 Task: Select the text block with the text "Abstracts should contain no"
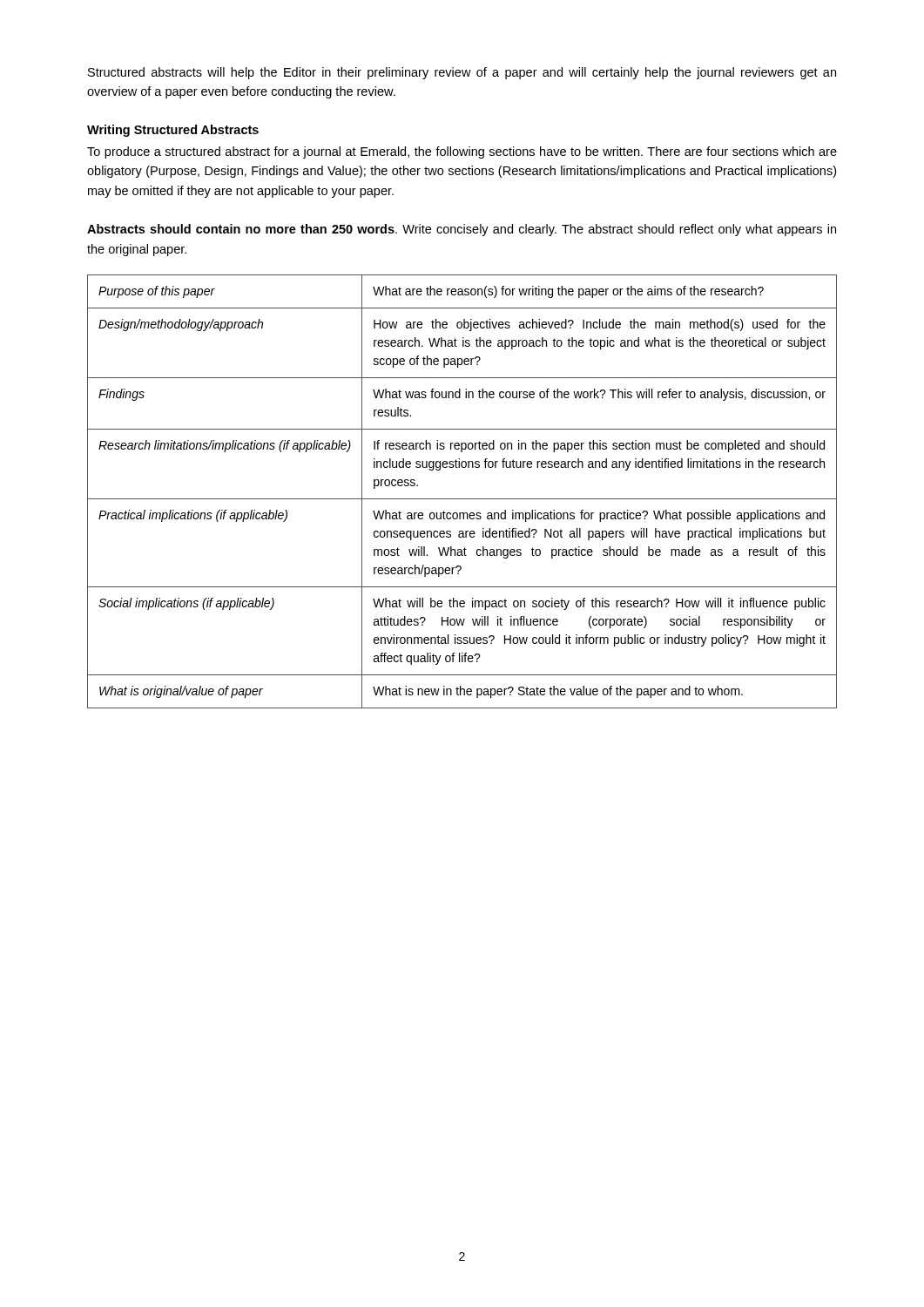pos(462,239)
